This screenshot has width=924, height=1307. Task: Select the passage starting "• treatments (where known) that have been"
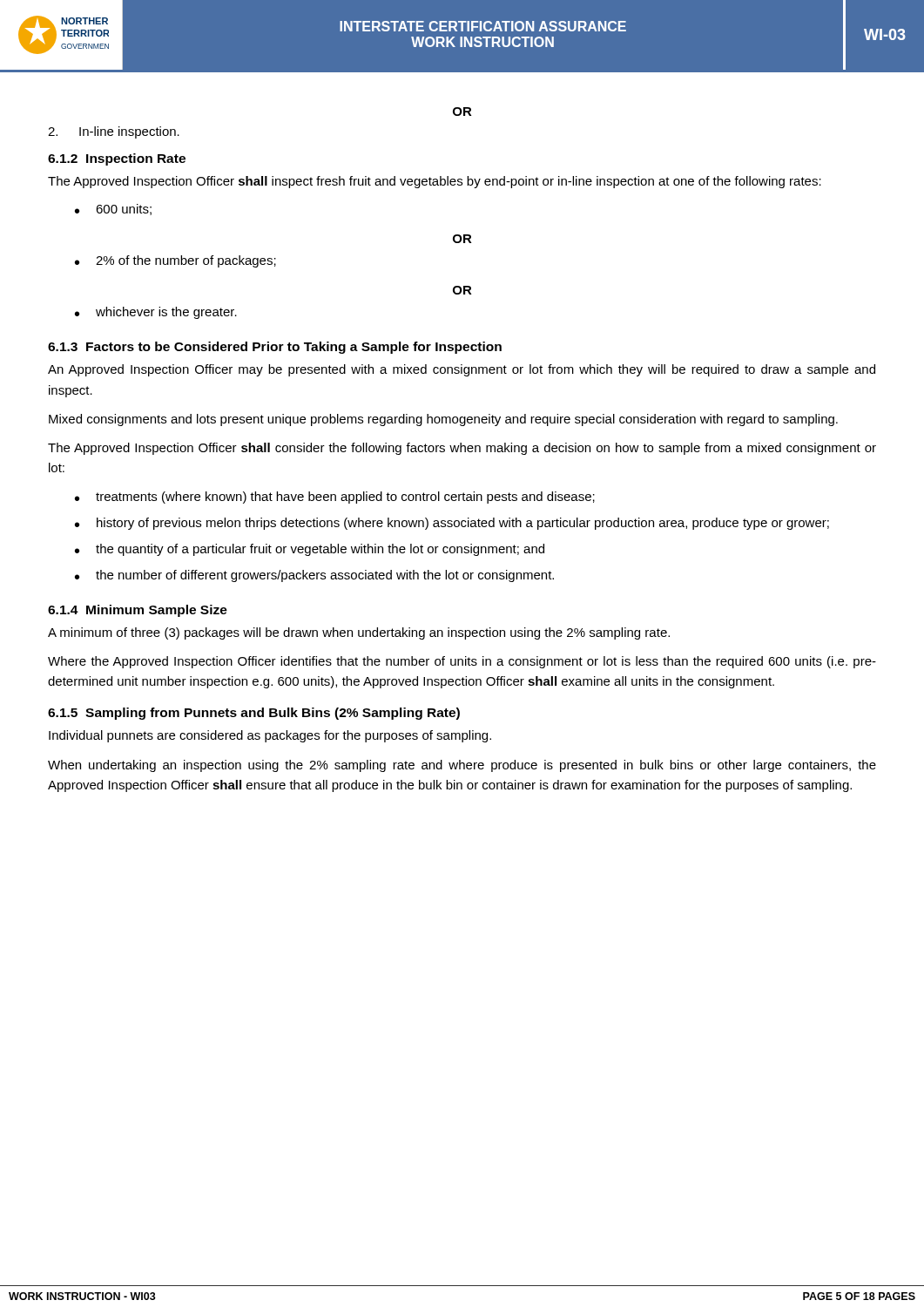click(475, 498)
